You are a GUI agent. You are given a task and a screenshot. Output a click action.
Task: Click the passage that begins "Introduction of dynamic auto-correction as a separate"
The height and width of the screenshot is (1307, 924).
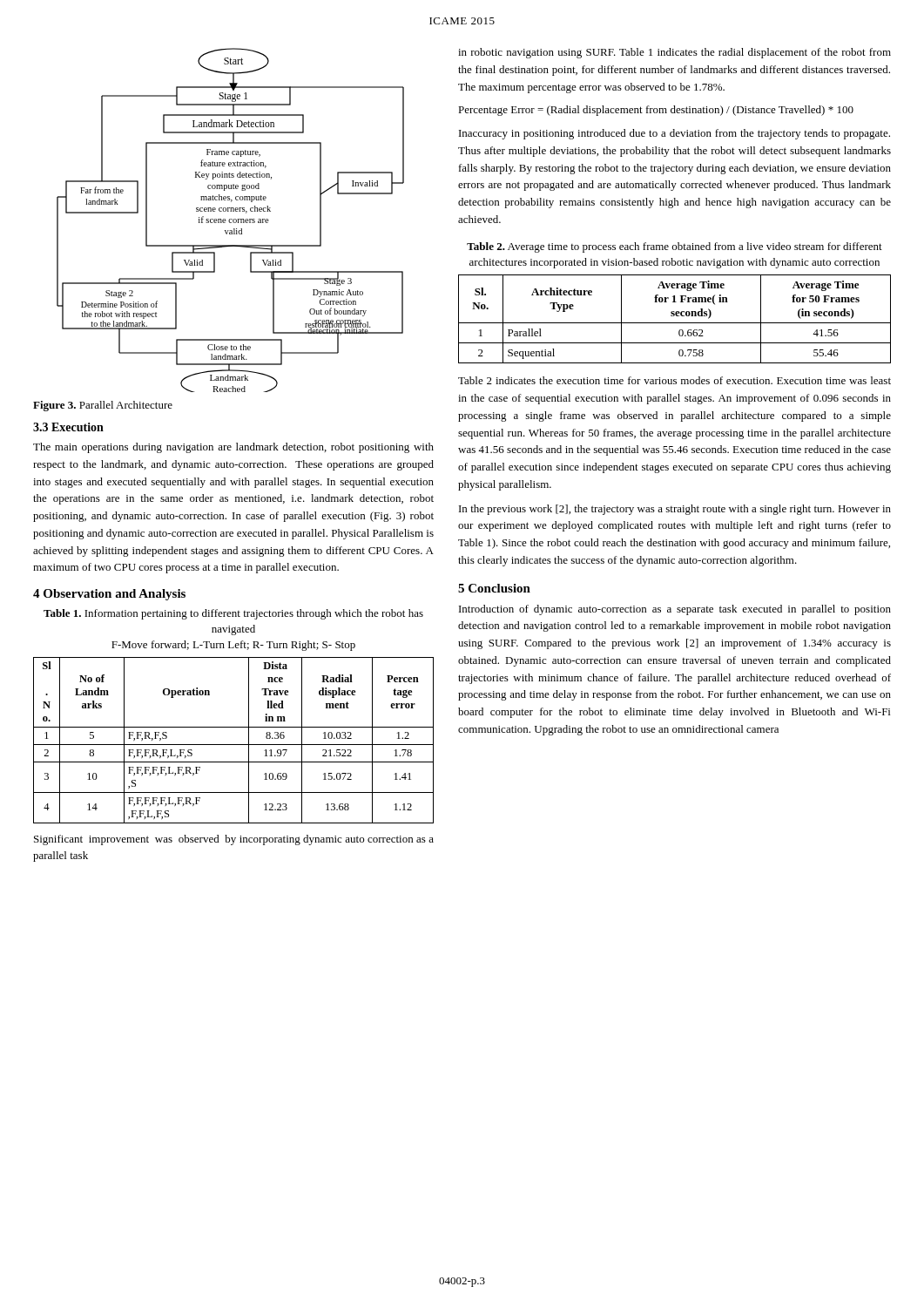[675, 669]
